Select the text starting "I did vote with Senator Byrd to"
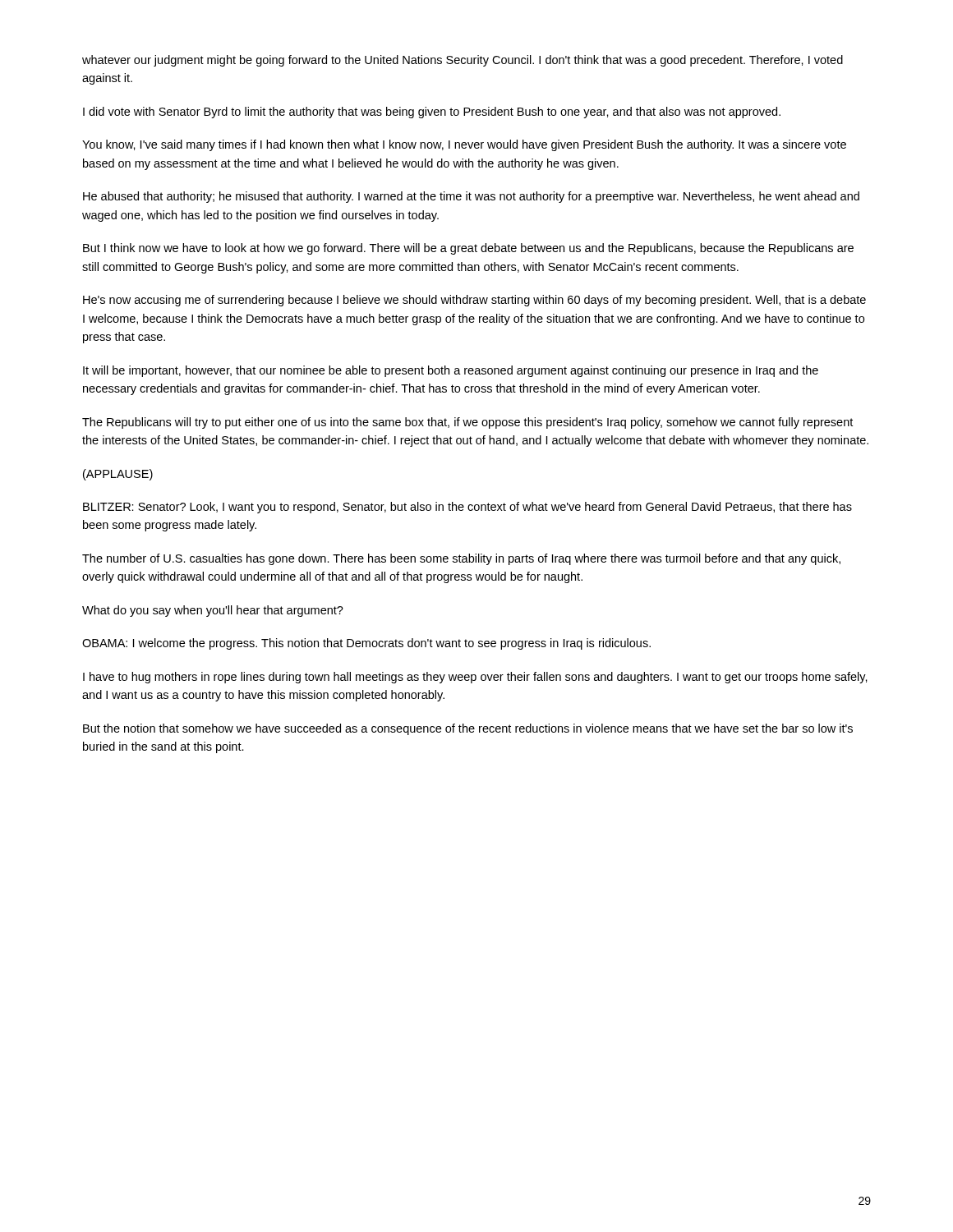This screenshot has height=1232, width=953. 432,112
